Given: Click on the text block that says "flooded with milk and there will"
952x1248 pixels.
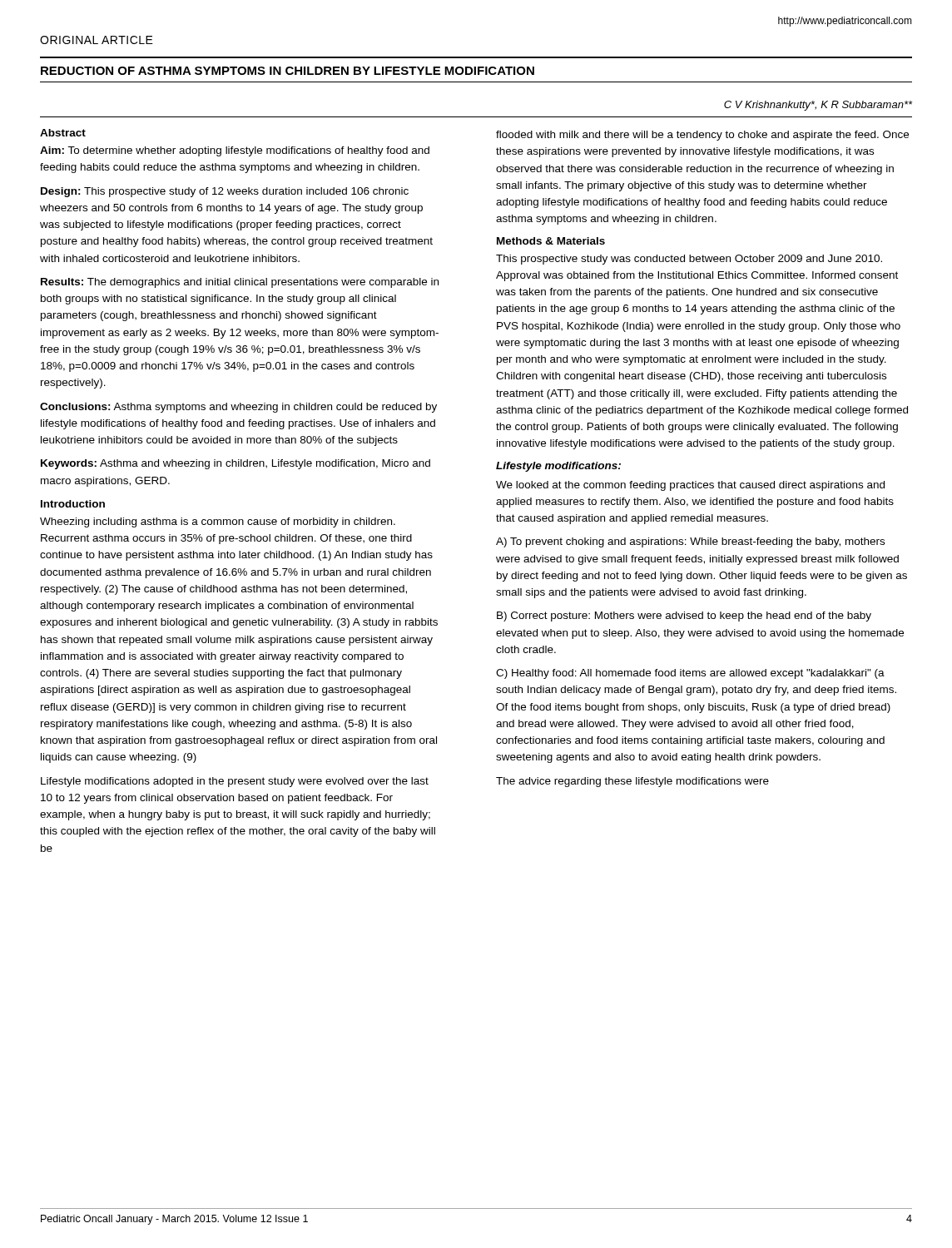Looking at the screenshot, I should click(x=704, y=177).
